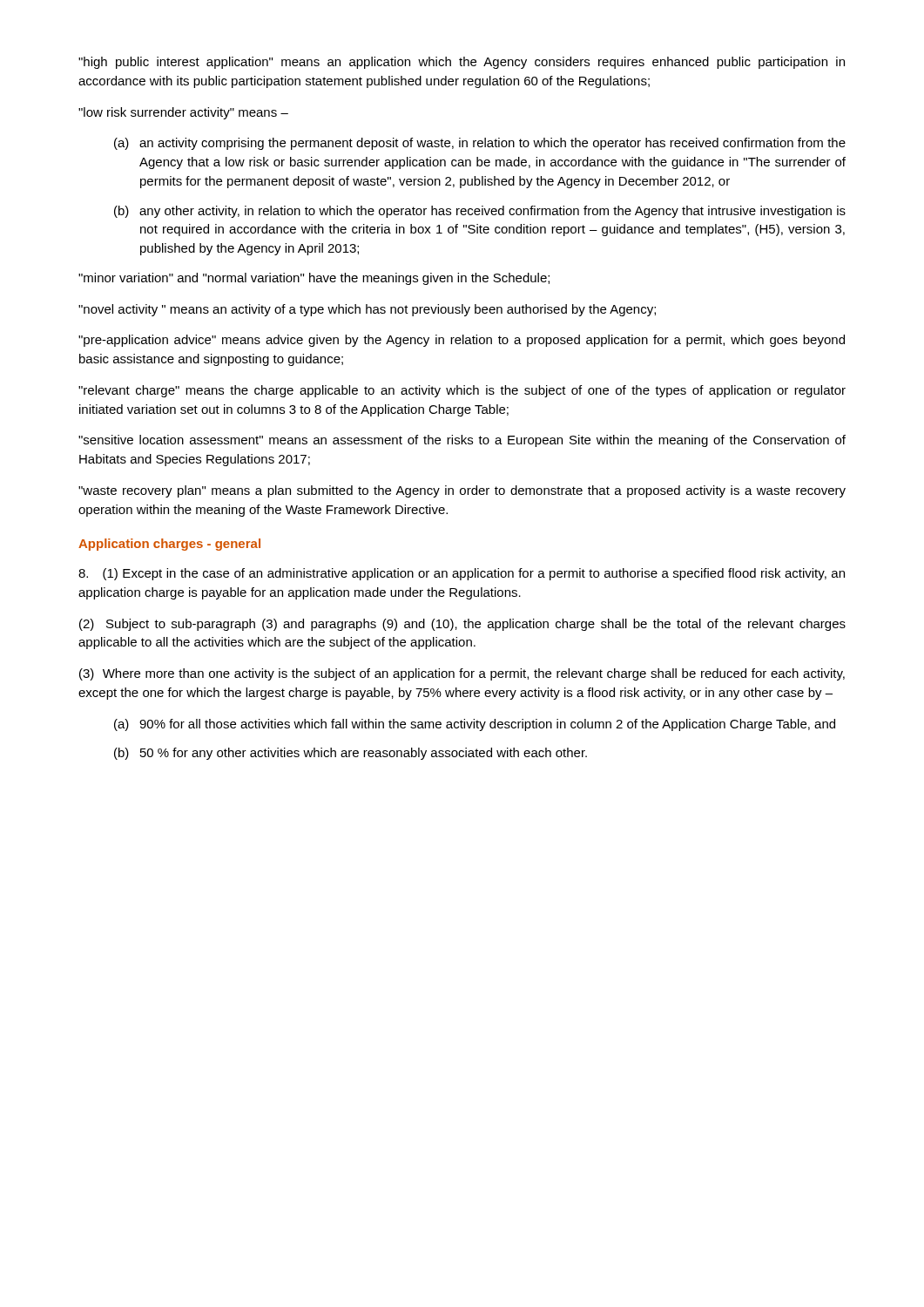Viewport: 924px width, 1307px height.
Task: Where is the passage that starts "(2) Subject to sub-paragraph"?
Action: (462, 632)
